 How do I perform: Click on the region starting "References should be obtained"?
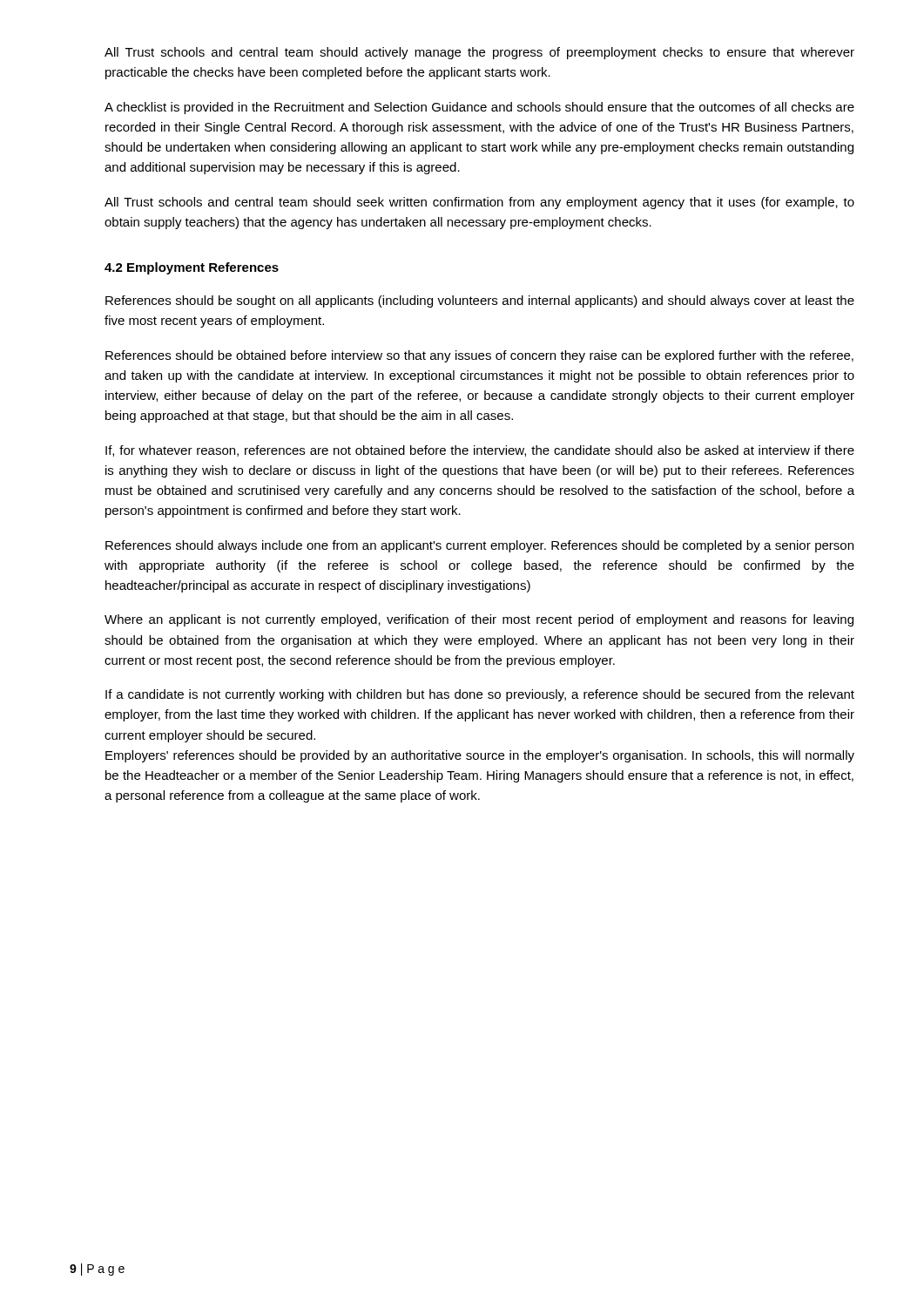click(479, 385)
